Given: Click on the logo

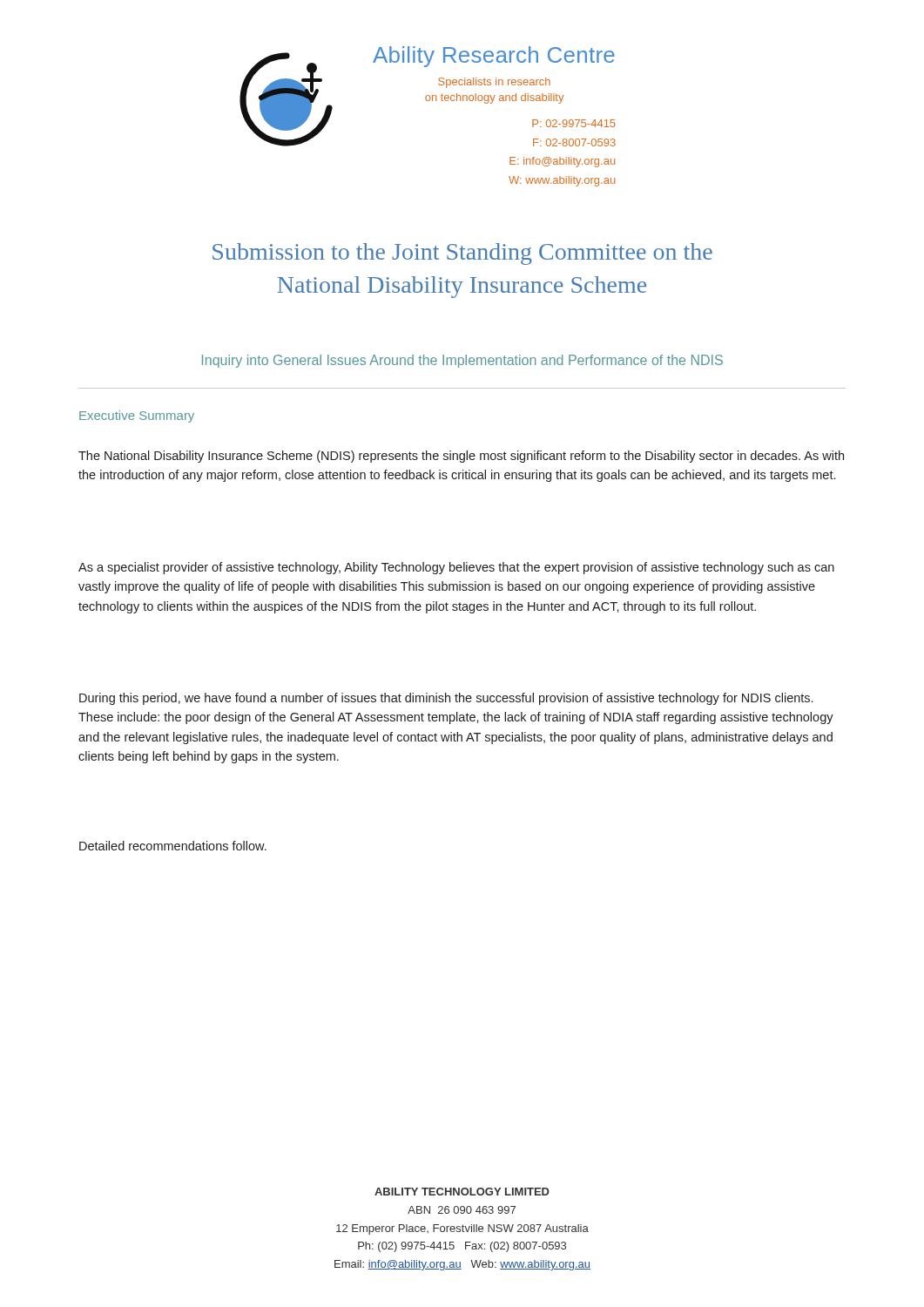Looking at the screenshot, I should tap(292, 100).
